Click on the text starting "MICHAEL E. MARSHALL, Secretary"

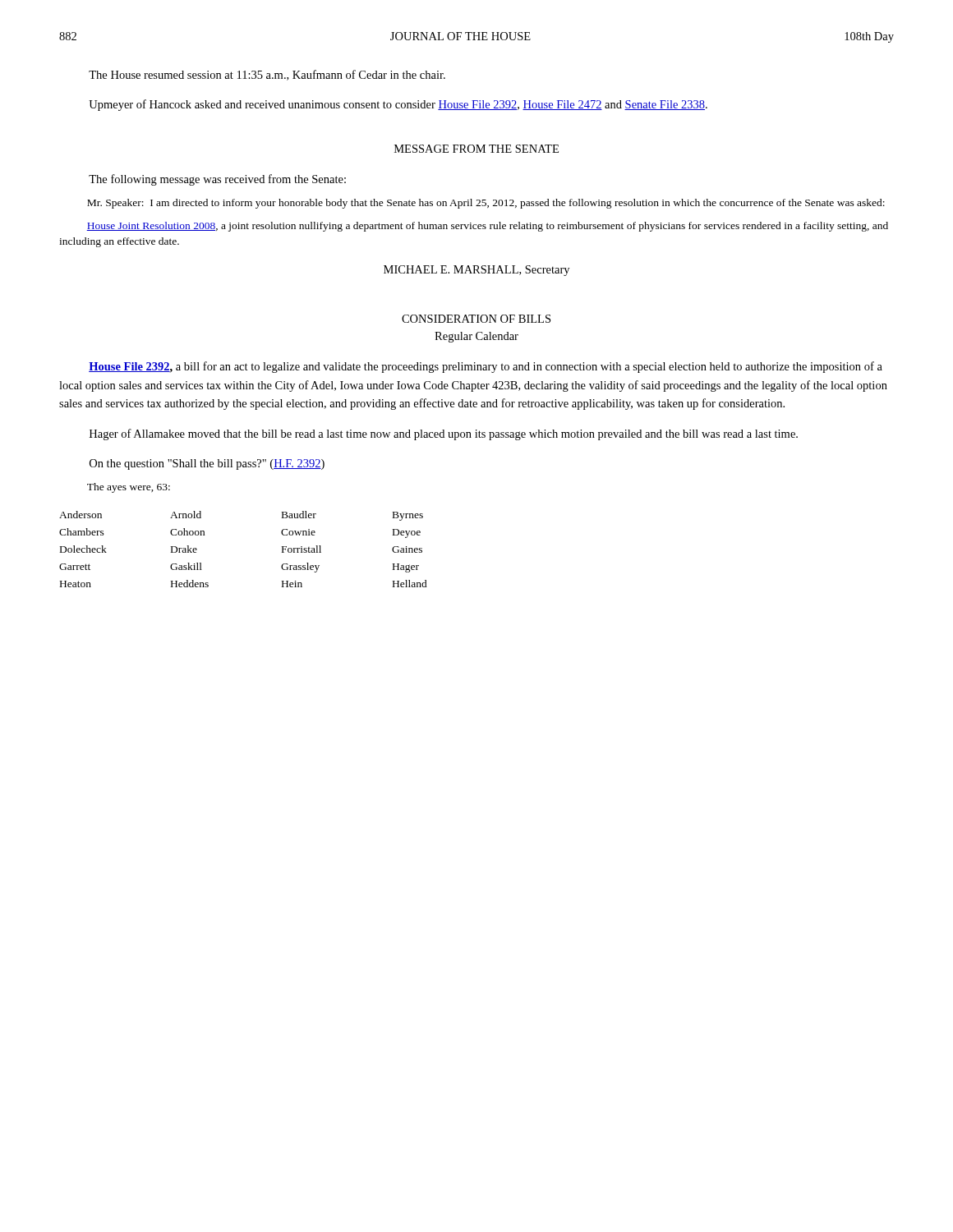click(x=476, y=270)
